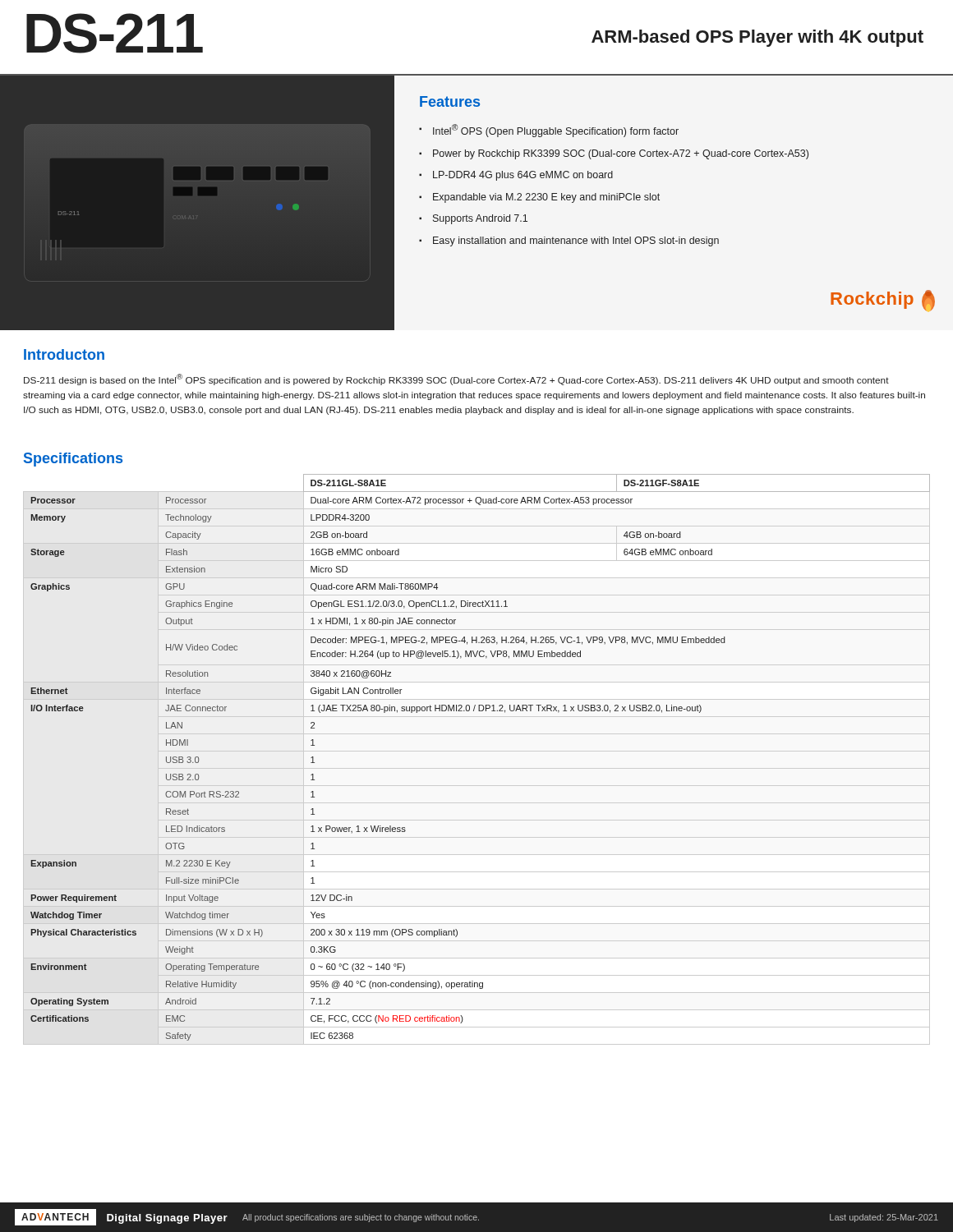Where is the passage that starts "▪ Easy installation and maintenance with Intel"?
This screenshot has height=1232, width=953.
point(569,240)
